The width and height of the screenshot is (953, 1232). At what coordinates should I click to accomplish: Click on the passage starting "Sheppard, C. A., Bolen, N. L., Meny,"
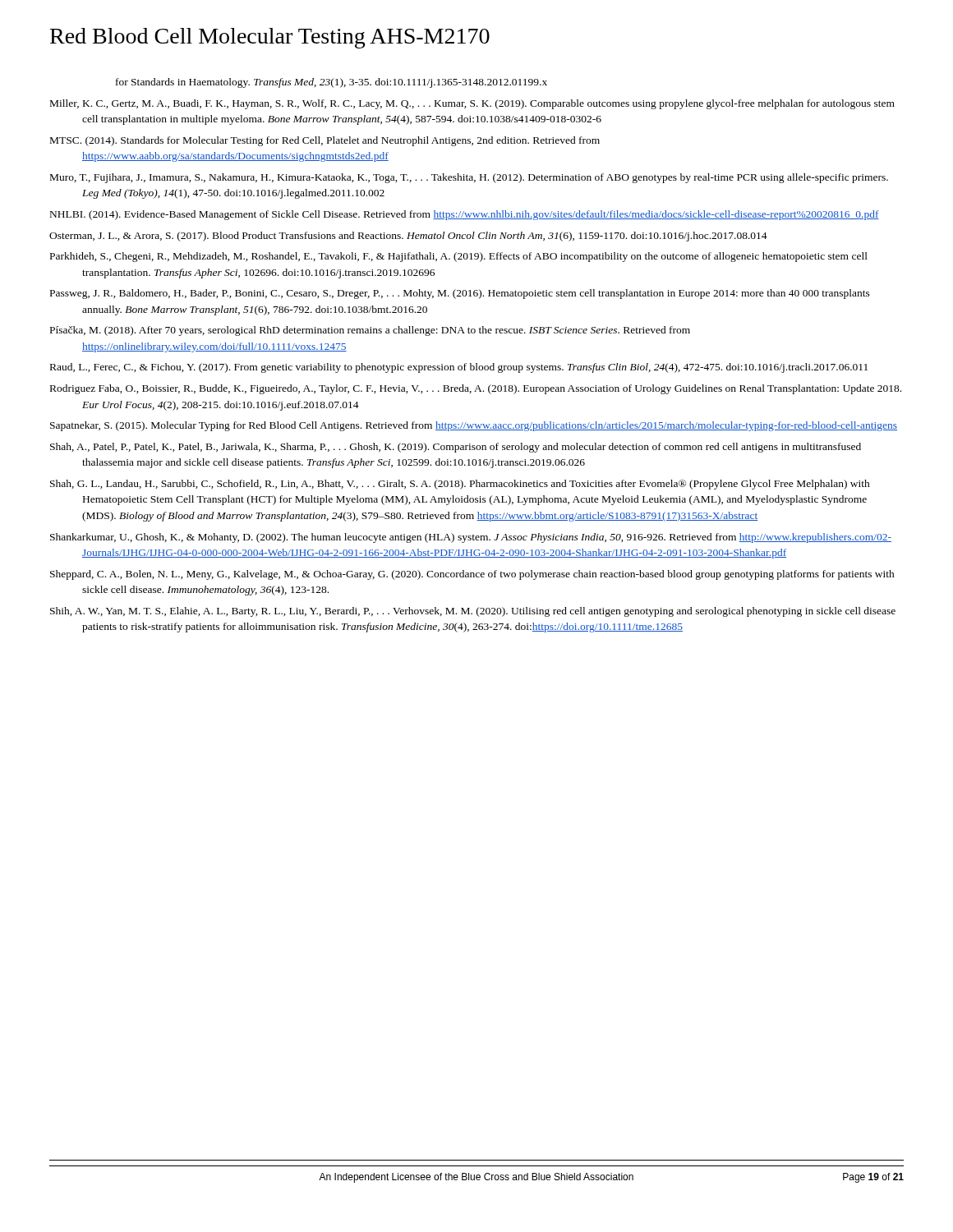(x=472, y=581)
